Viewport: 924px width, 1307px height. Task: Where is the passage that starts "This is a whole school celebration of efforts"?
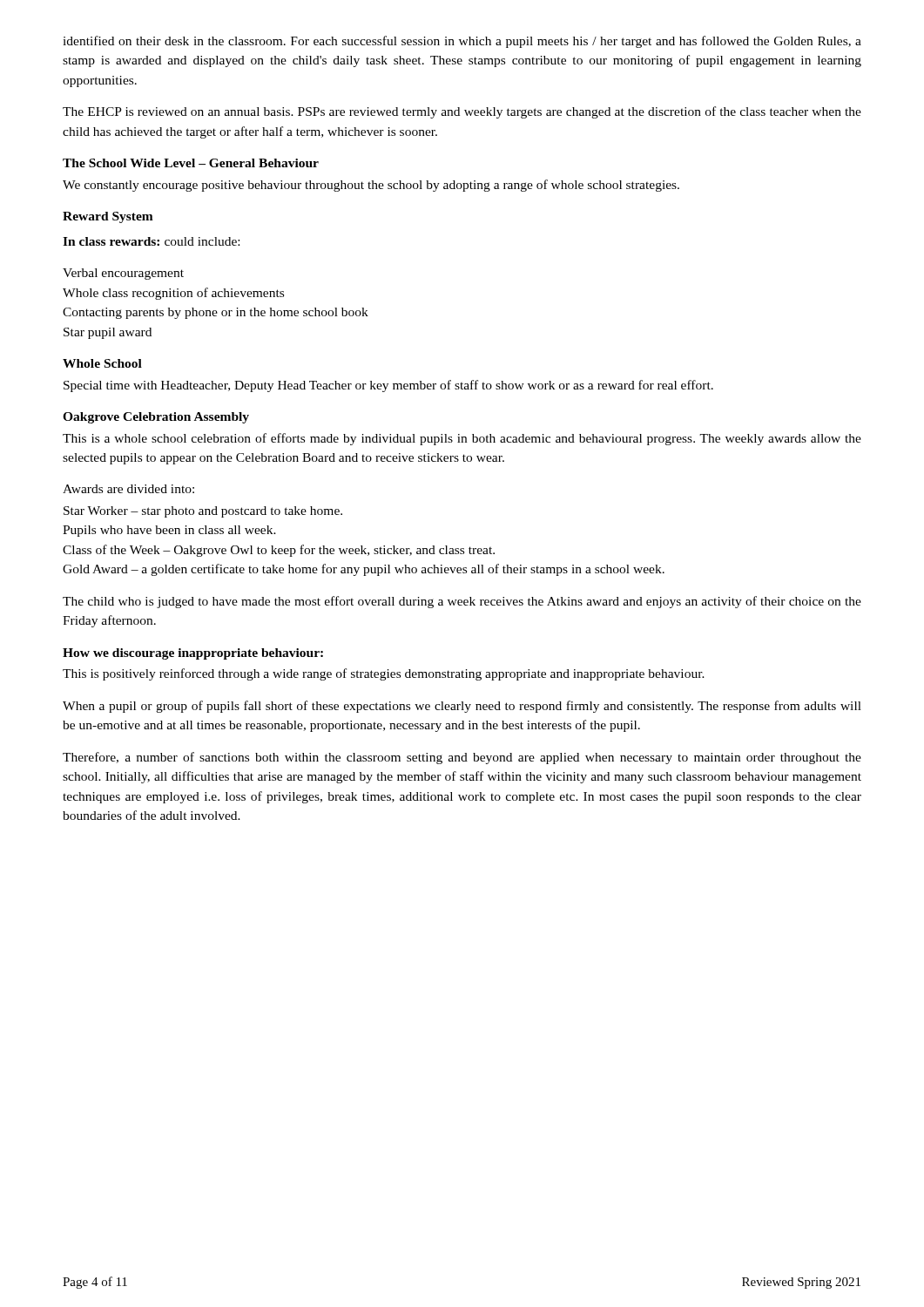[x=462, y=448]
